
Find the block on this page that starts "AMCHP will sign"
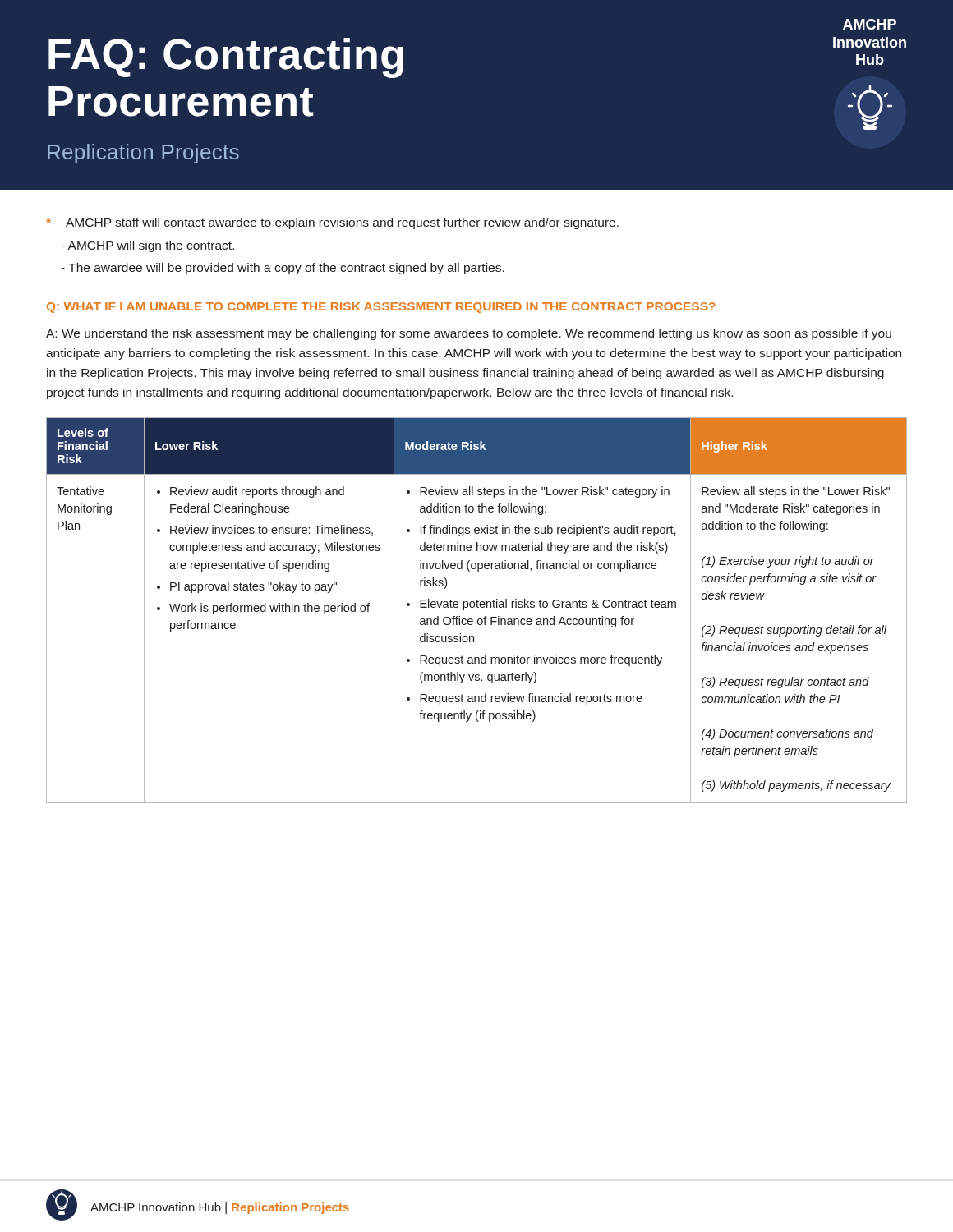(148, 245)
